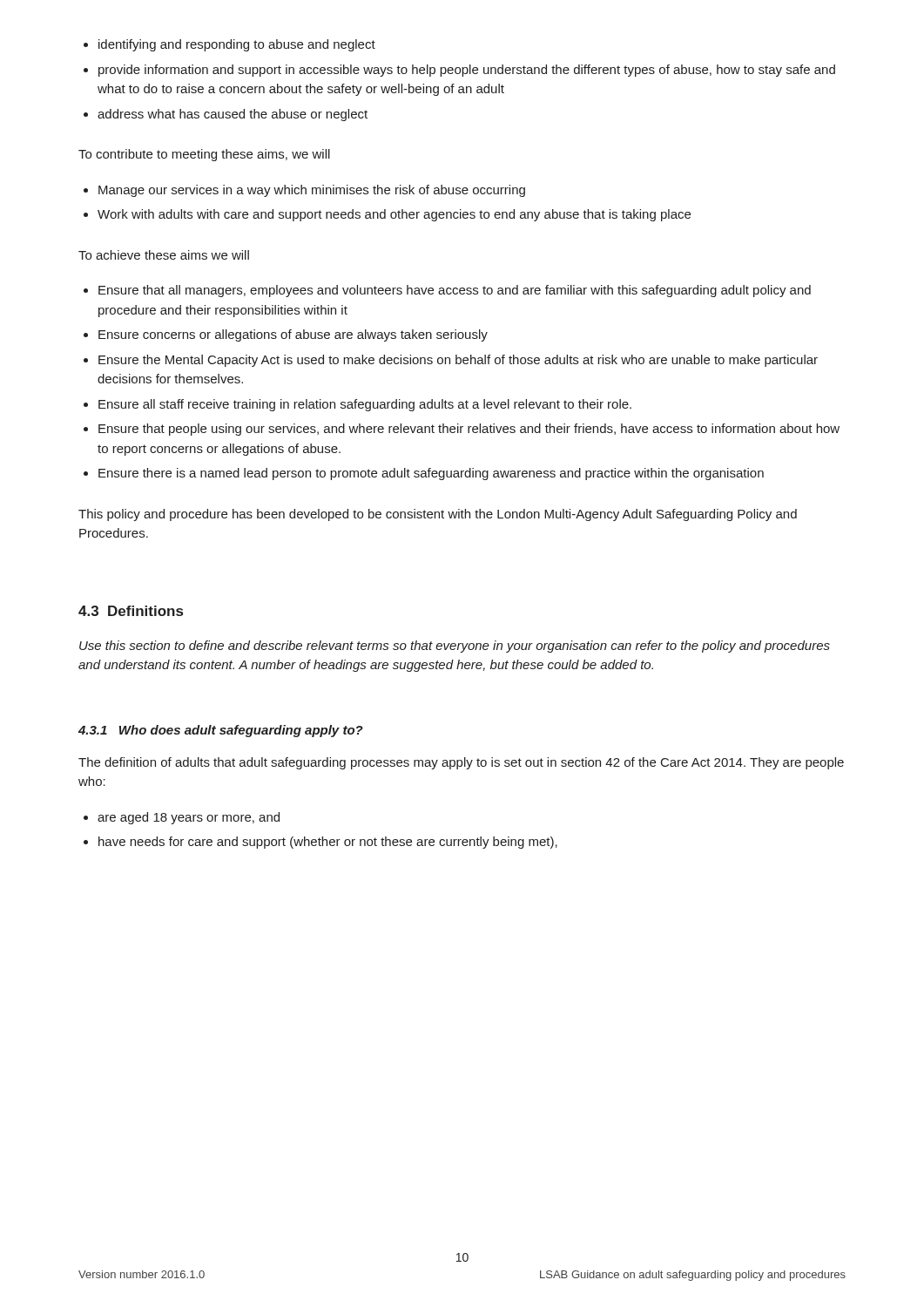Click on the list item that says "identifying and responding to abuse and neglect provide"
Screen dimensions: 1307x924
coord(462,79)
